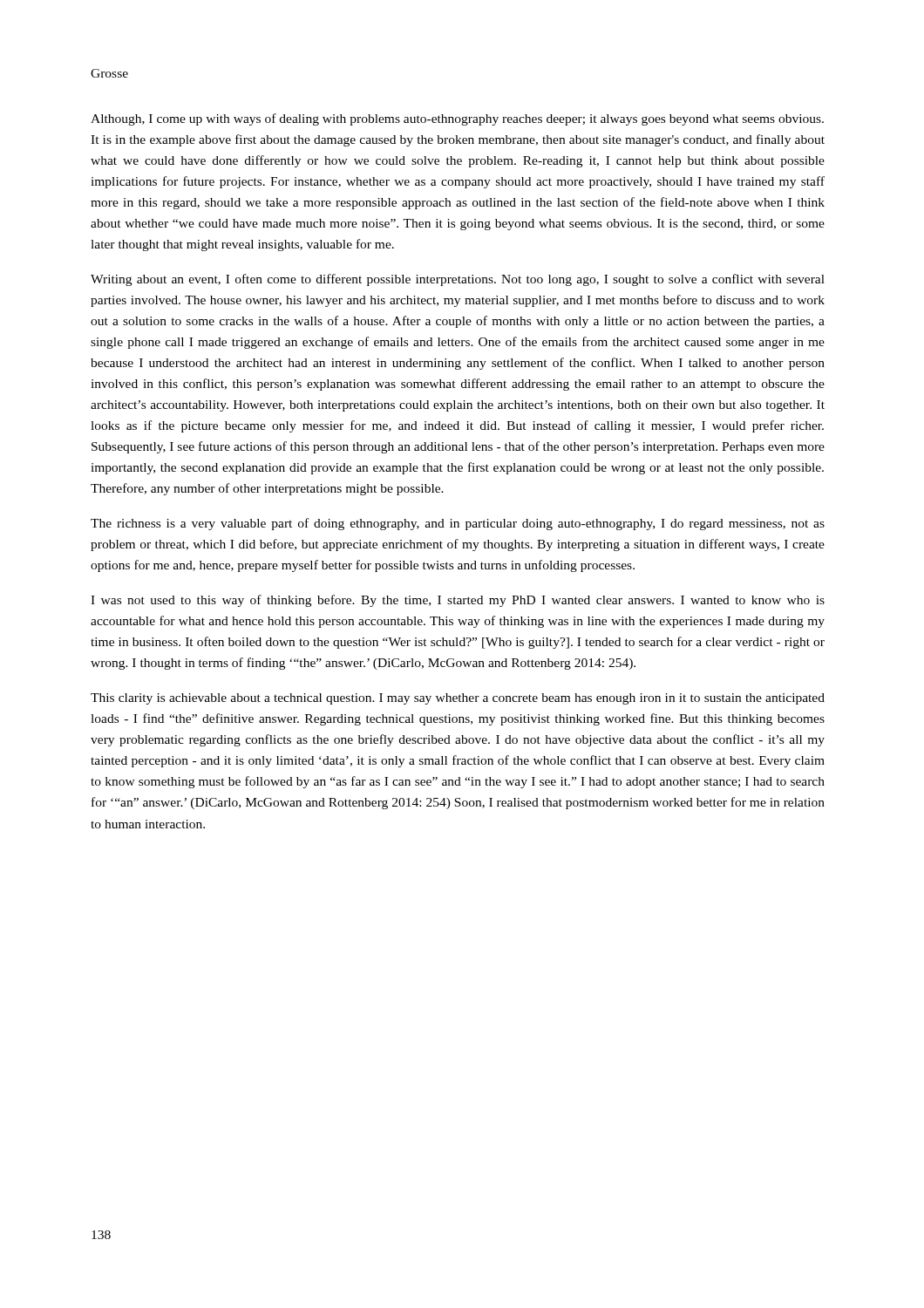The image size is (924, 1308).
Task: Find the text block that reads "The richness is a very valuable part"
Action: [x=458, y=544]
